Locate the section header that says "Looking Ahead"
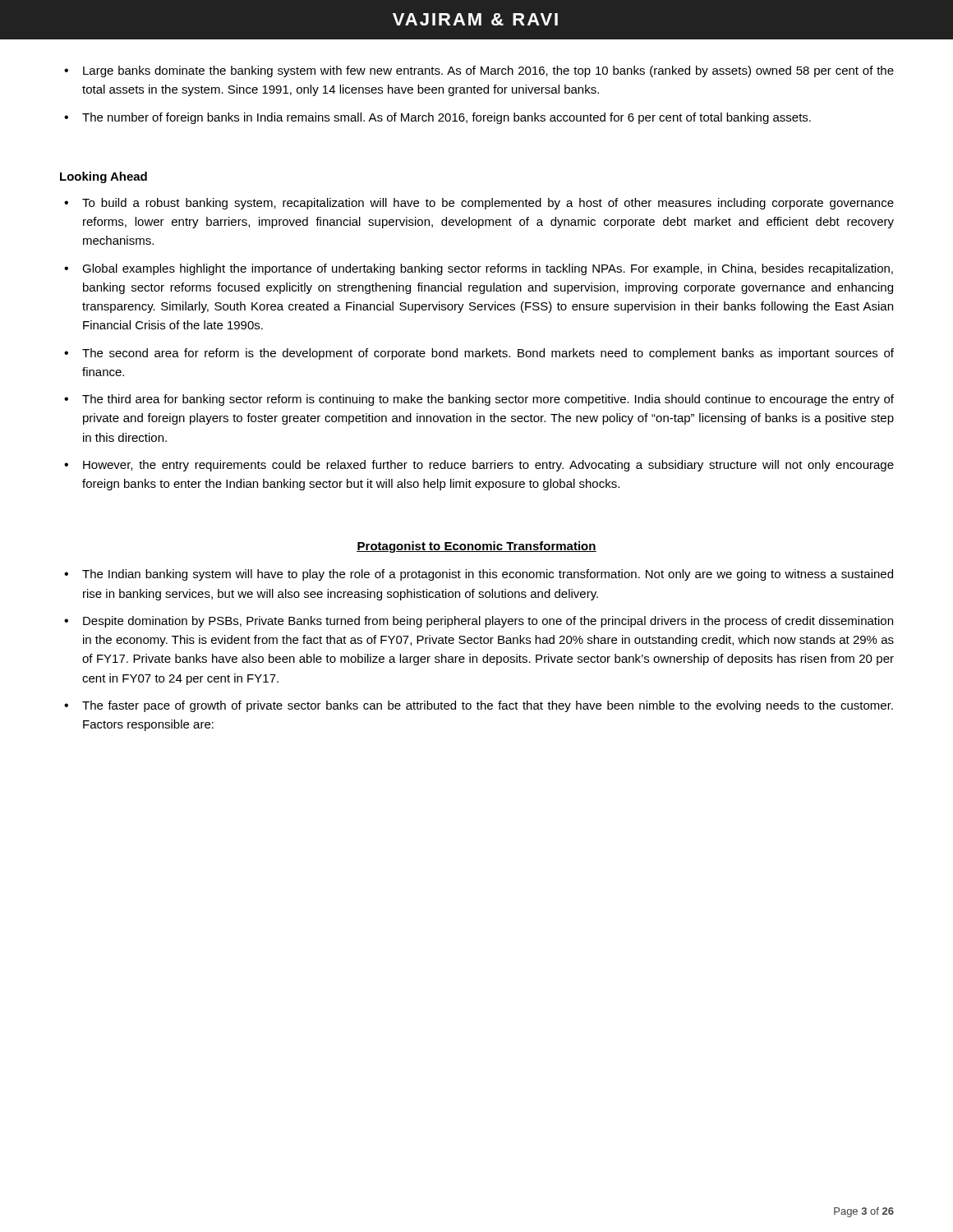The height and width of the screenshot is (1232, 953). (x=103, y=176)
